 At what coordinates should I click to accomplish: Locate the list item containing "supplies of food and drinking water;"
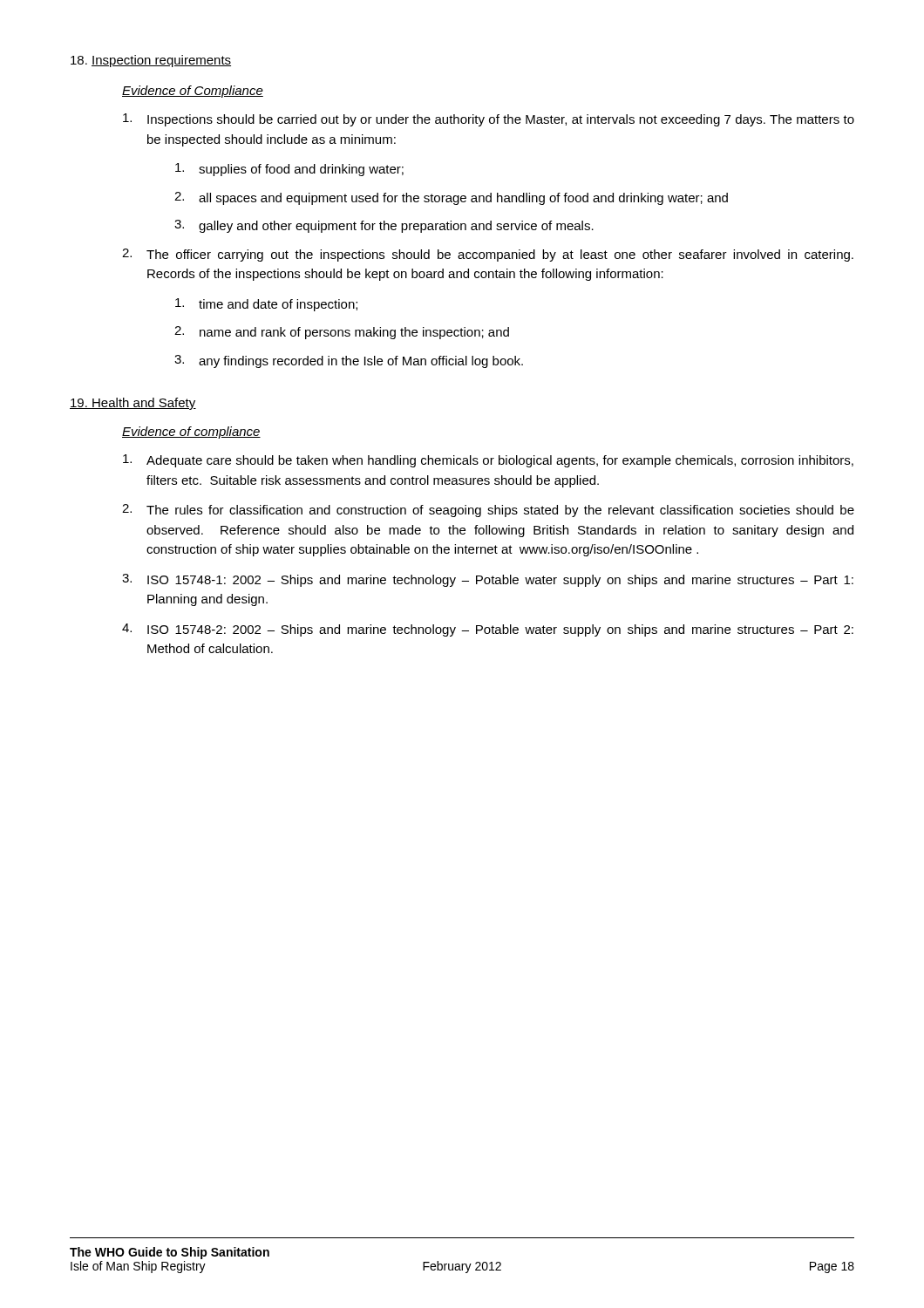pyautogui.click(x=289, y=170)
